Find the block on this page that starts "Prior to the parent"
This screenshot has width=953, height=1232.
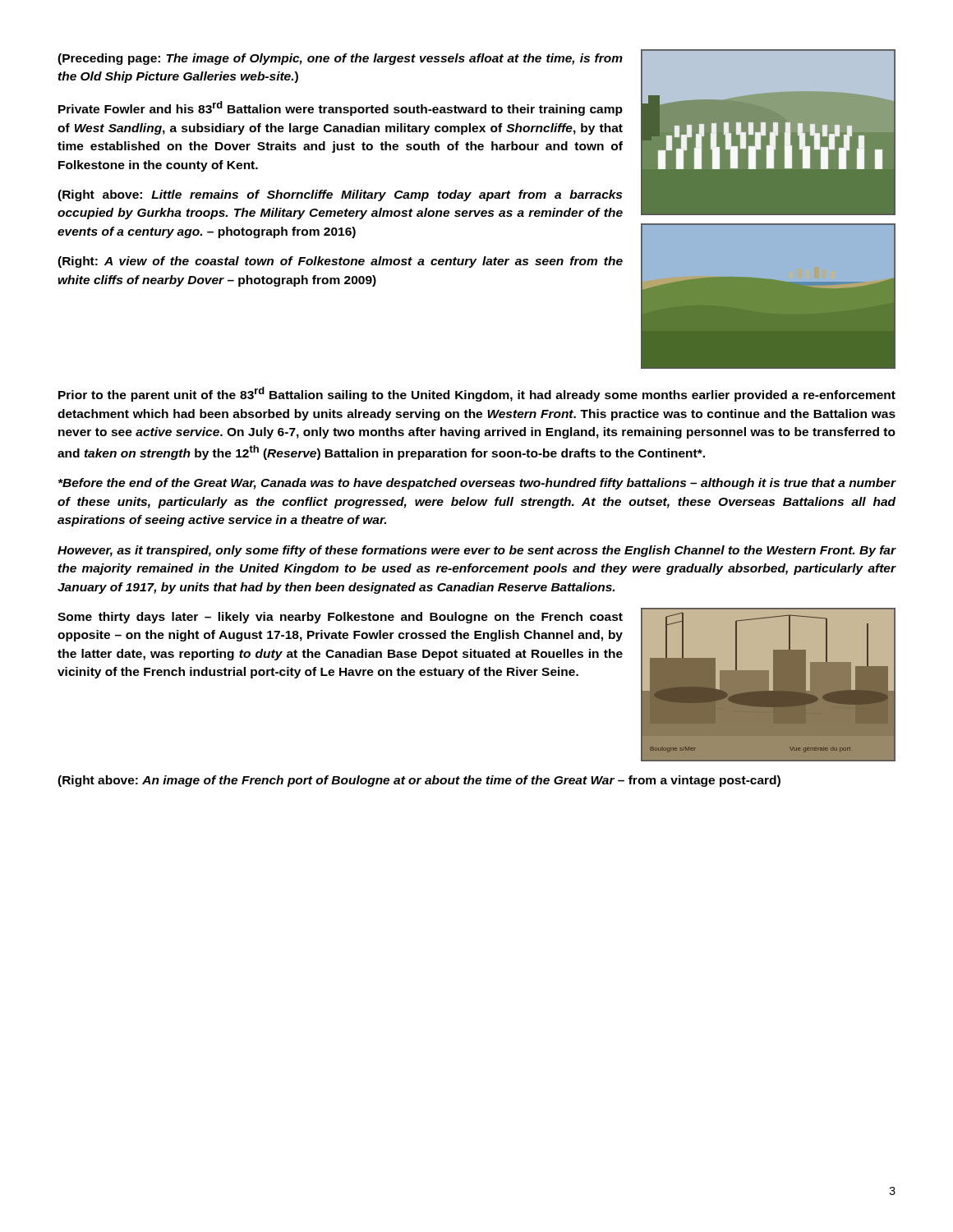click(476, 422)
